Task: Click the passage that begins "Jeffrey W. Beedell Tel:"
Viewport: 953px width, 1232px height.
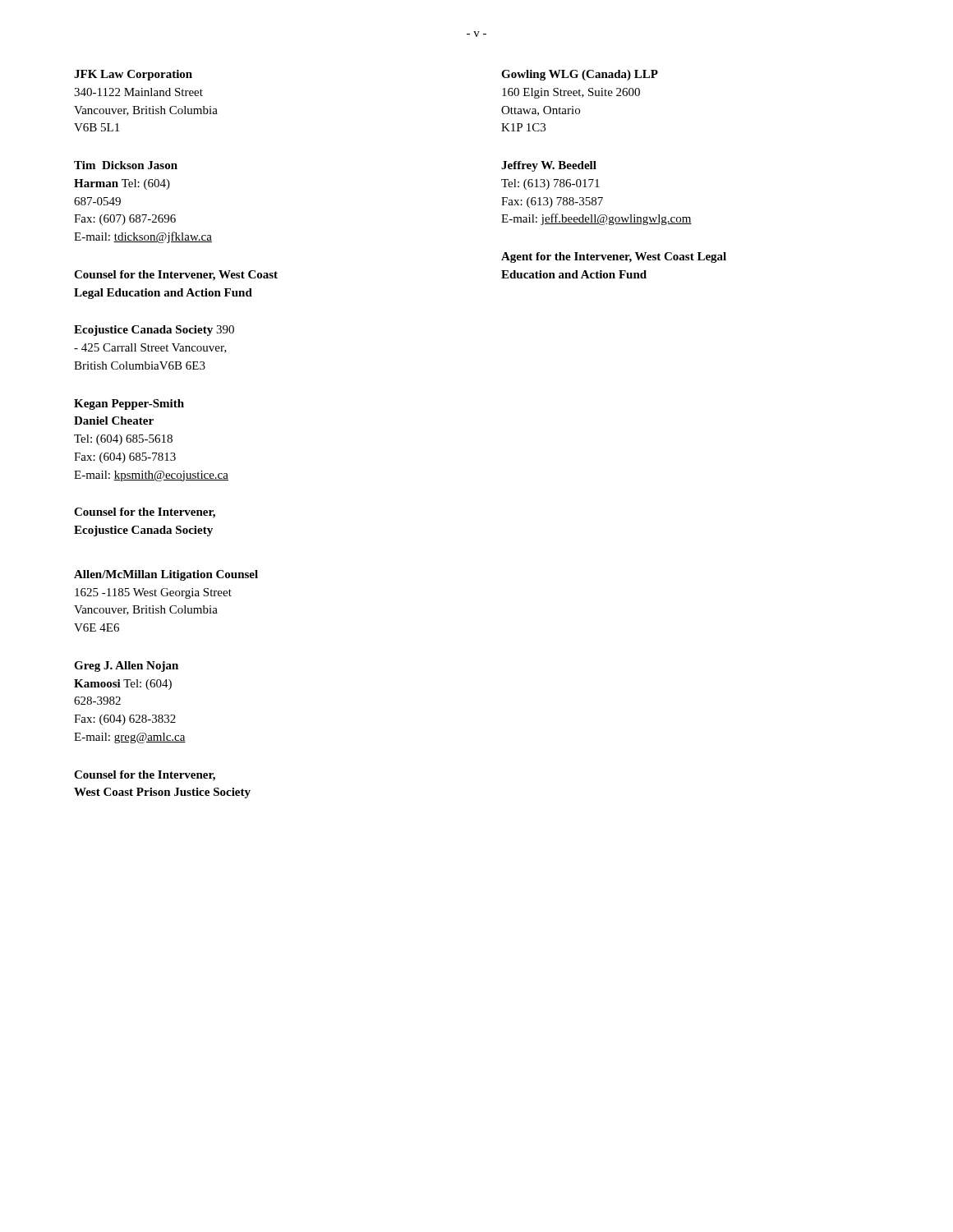Action: pyautogui.click(x=549, y=166)
